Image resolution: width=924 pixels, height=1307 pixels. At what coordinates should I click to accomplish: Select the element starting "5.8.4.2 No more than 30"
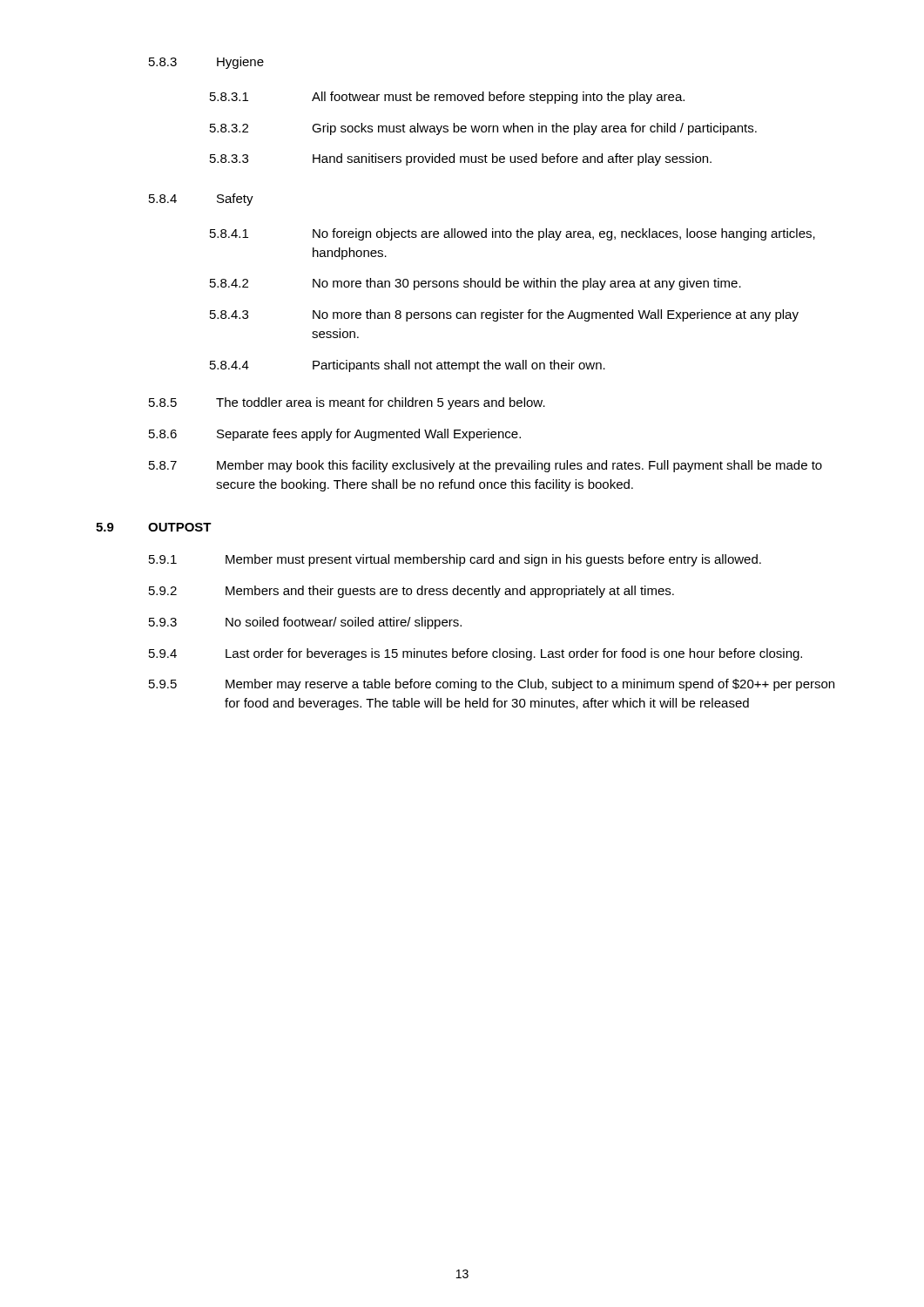(x=527, y=283)
